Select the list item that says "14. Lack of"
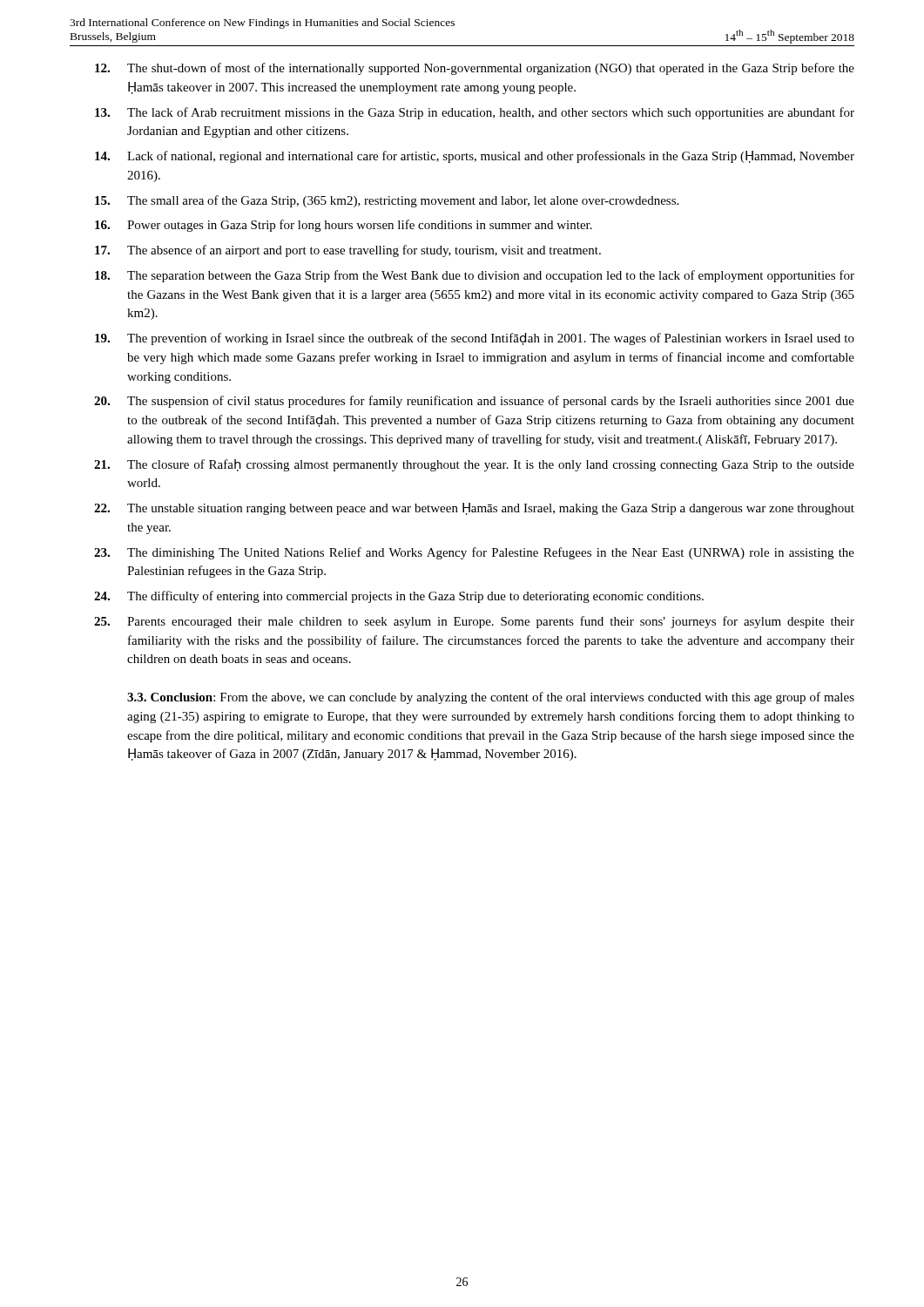 click(x=474, y=166)
